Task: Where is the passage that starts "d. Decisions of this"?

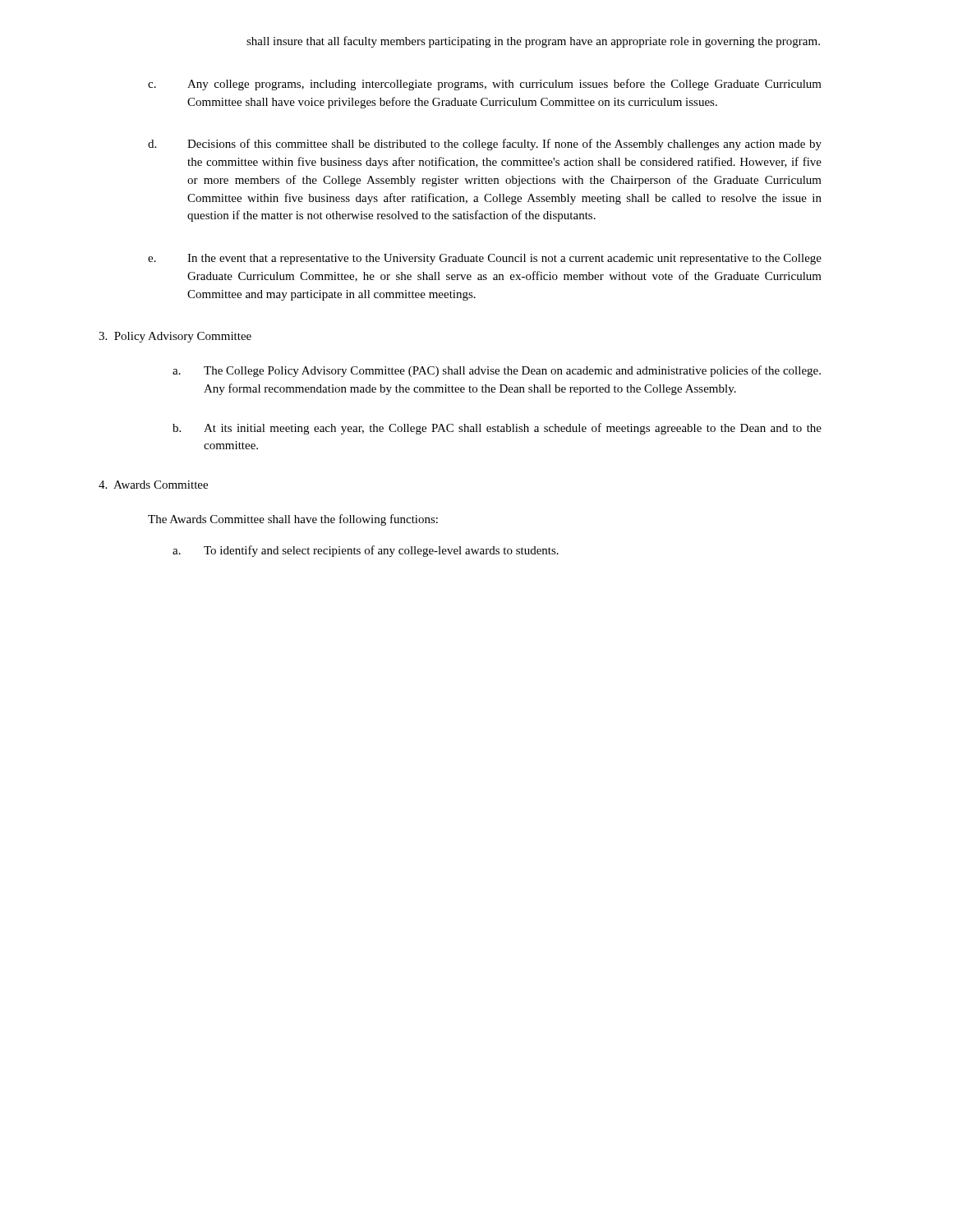Action: tap(485, 180)
